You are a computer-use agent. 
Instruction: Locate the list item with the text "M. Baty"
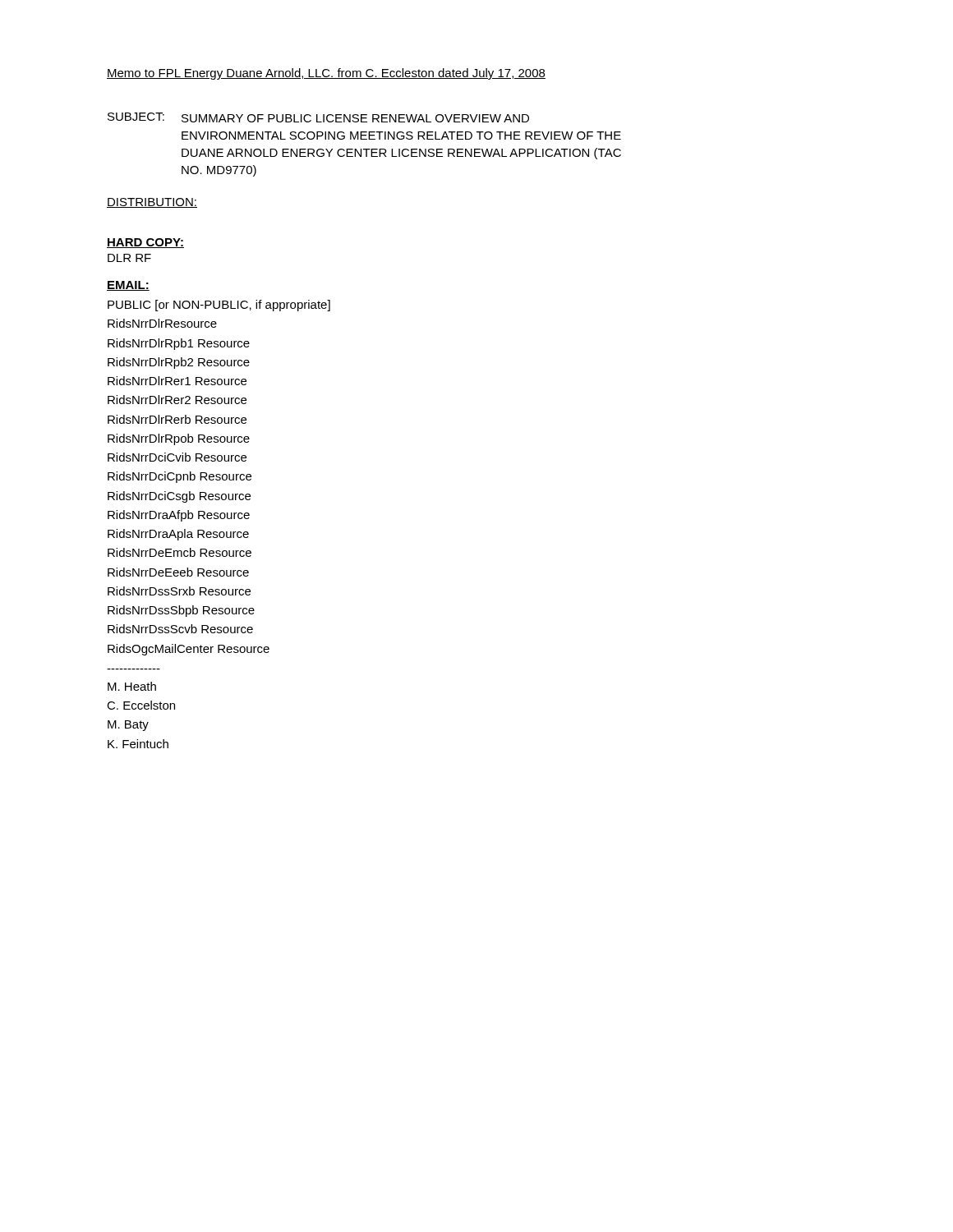(x=128, y=724)
